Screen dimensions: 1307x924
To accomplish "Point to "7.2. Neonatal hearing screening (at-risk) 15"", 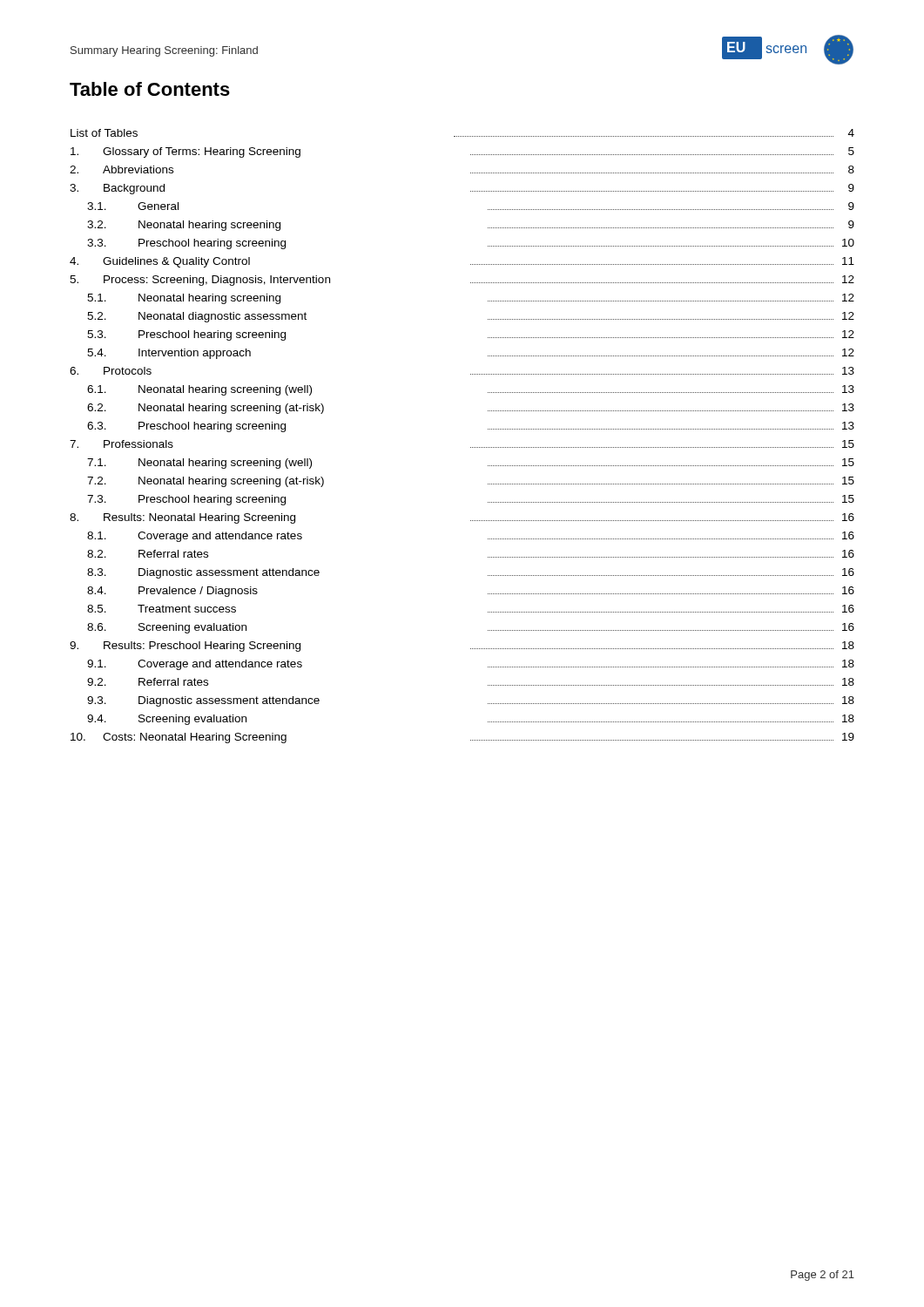I will tap(233, 481).
